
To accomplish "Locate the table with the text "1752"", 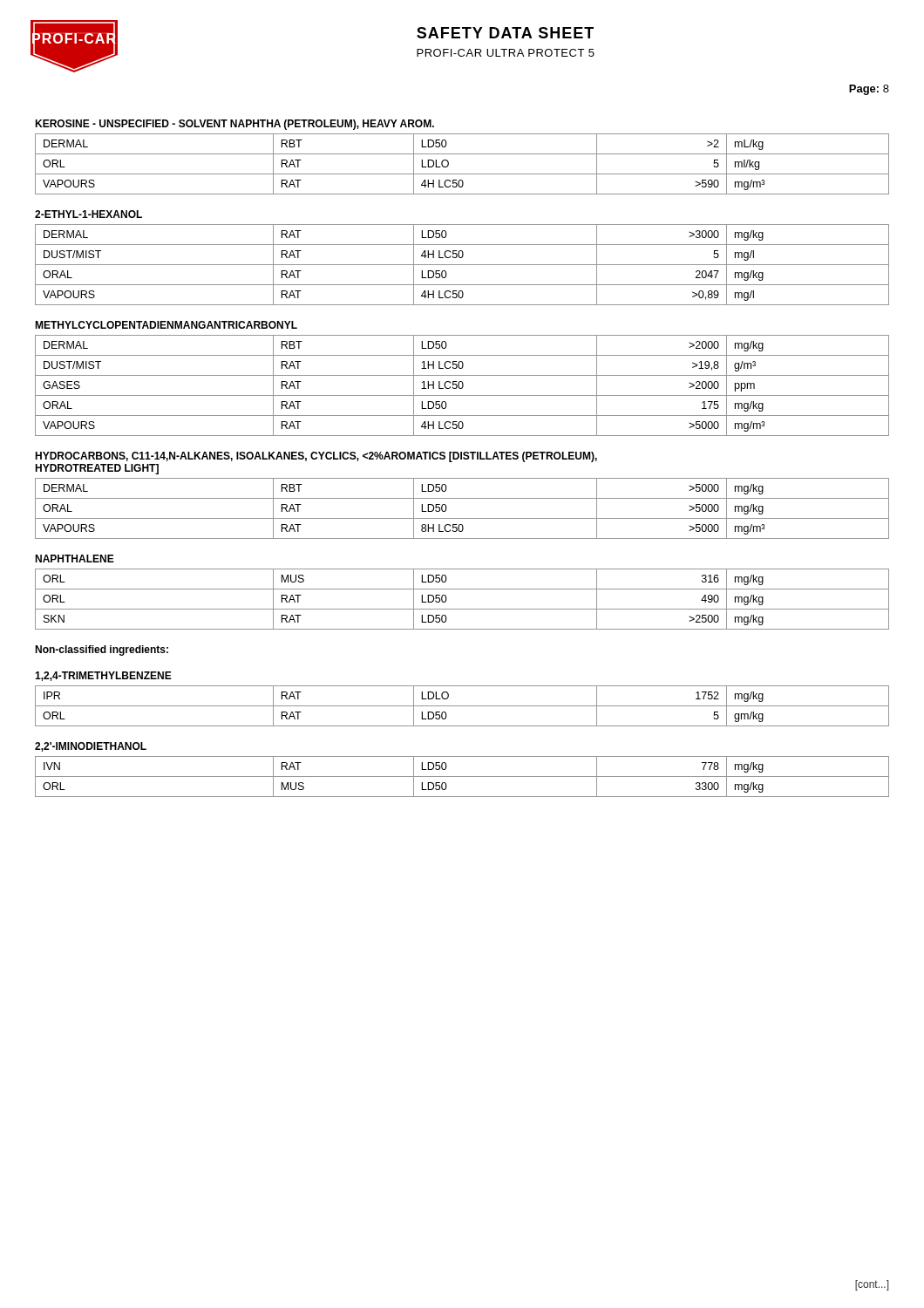I will click(462, 706).
